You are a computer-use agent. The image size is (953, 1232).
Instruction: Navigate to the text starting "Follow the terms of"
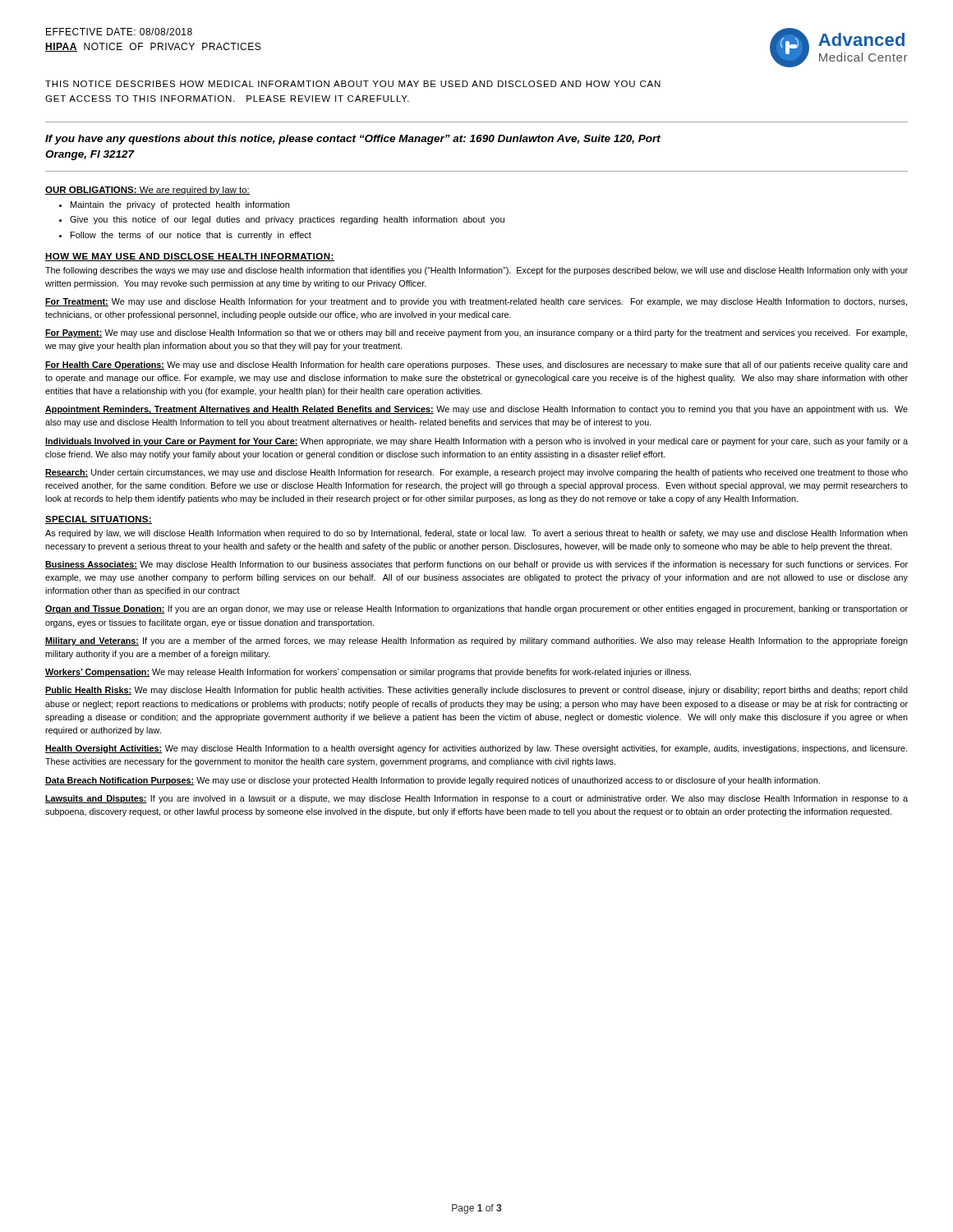coord(191,235)
